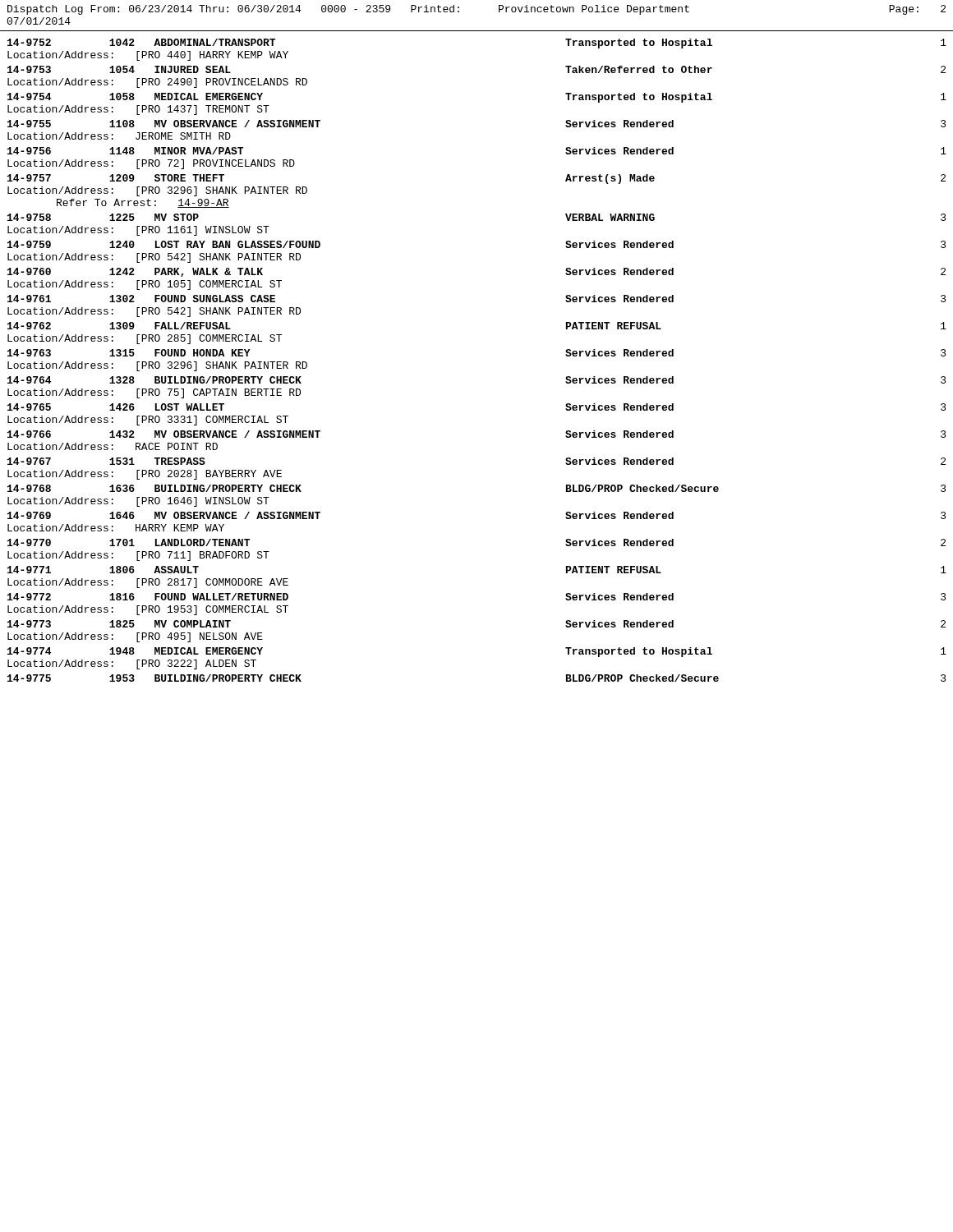
Task: Point to the block beginning "14-9753 1054 INJURED SEAL Taken/Referred to Other2 Location/Address:"
Action: pyautogui.click(x=28, y=69)
